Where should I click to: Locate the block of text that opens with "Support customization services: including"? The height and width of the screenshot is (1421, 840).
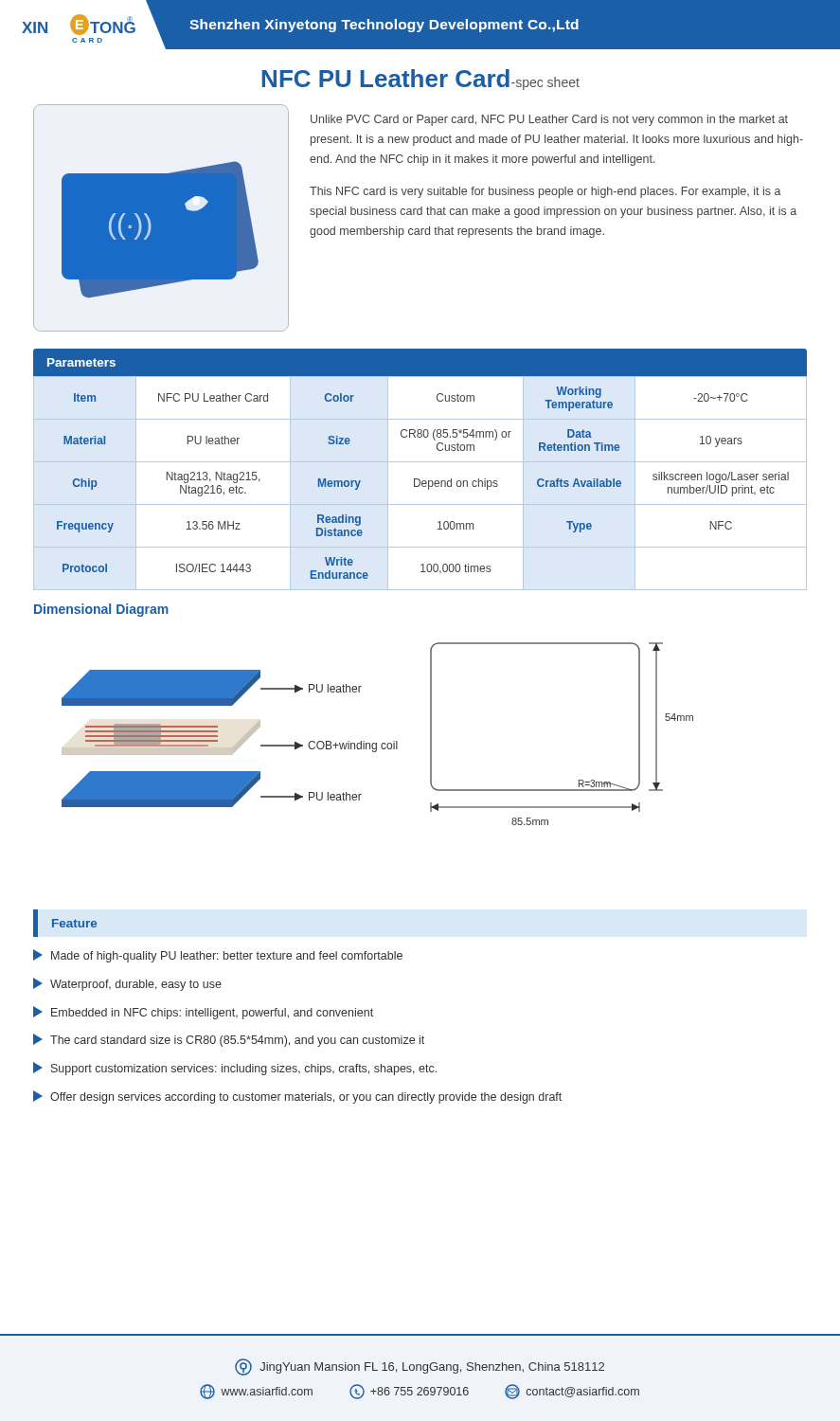click(x=235, y=1069)
